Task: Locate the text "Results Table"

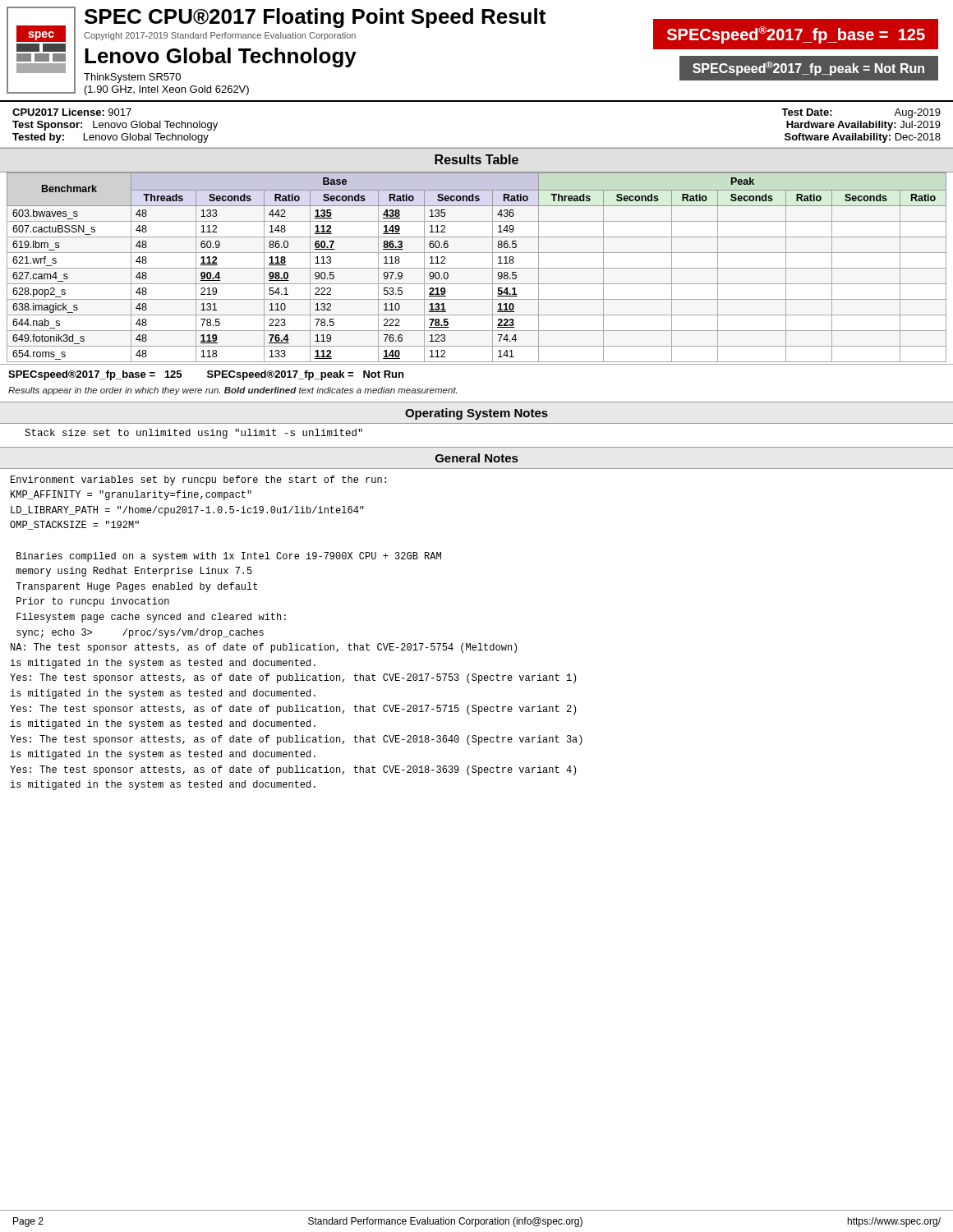Action: coord(476,159)
